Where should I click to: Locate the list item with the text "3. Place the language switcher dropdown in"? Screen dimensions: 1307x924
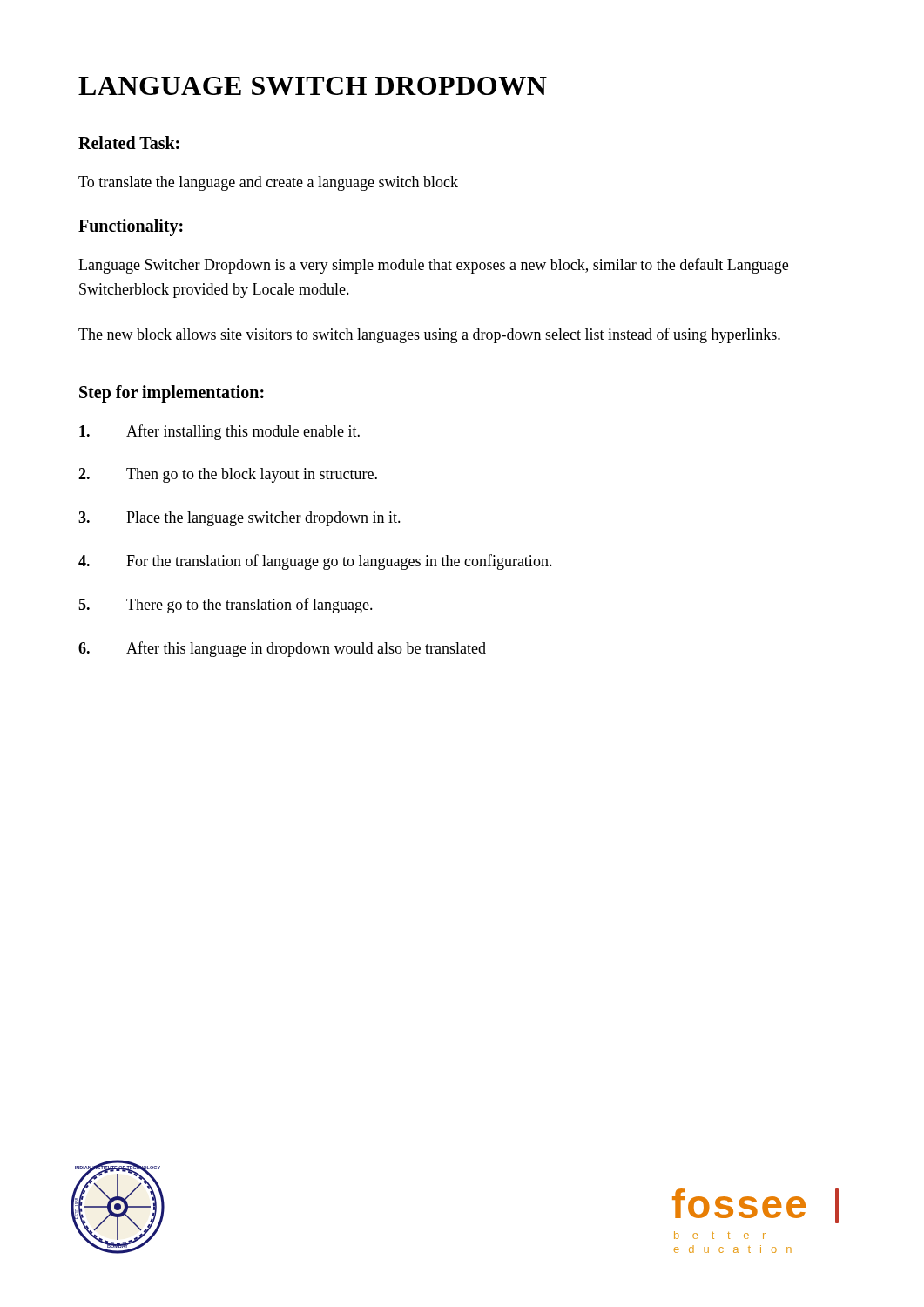pyautogui.click(x=239, y=519)
